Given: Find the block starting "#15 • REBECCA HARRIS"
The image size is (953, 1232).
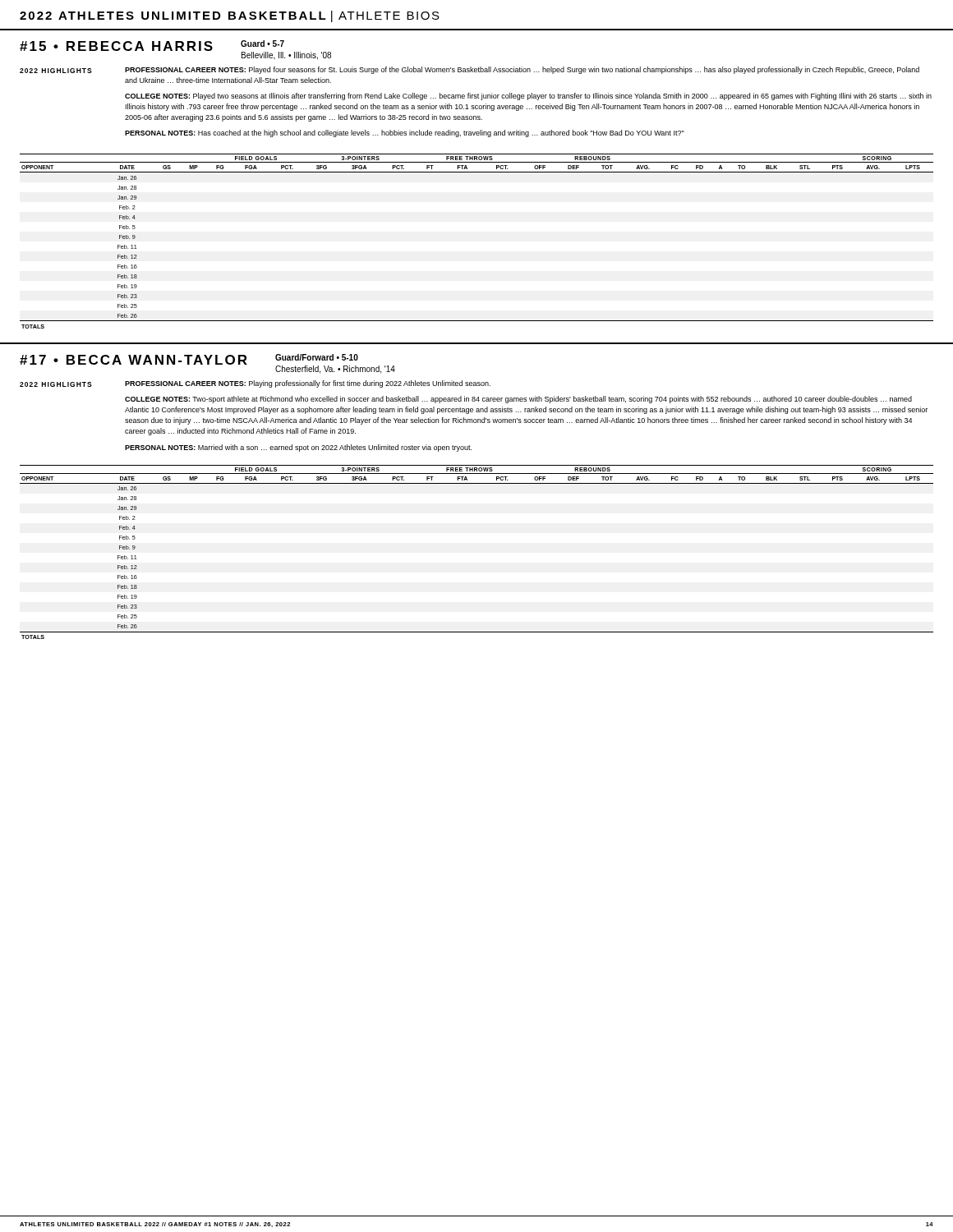Looking at the screenshot, I should pyautogui.click(x=117, y=46).
